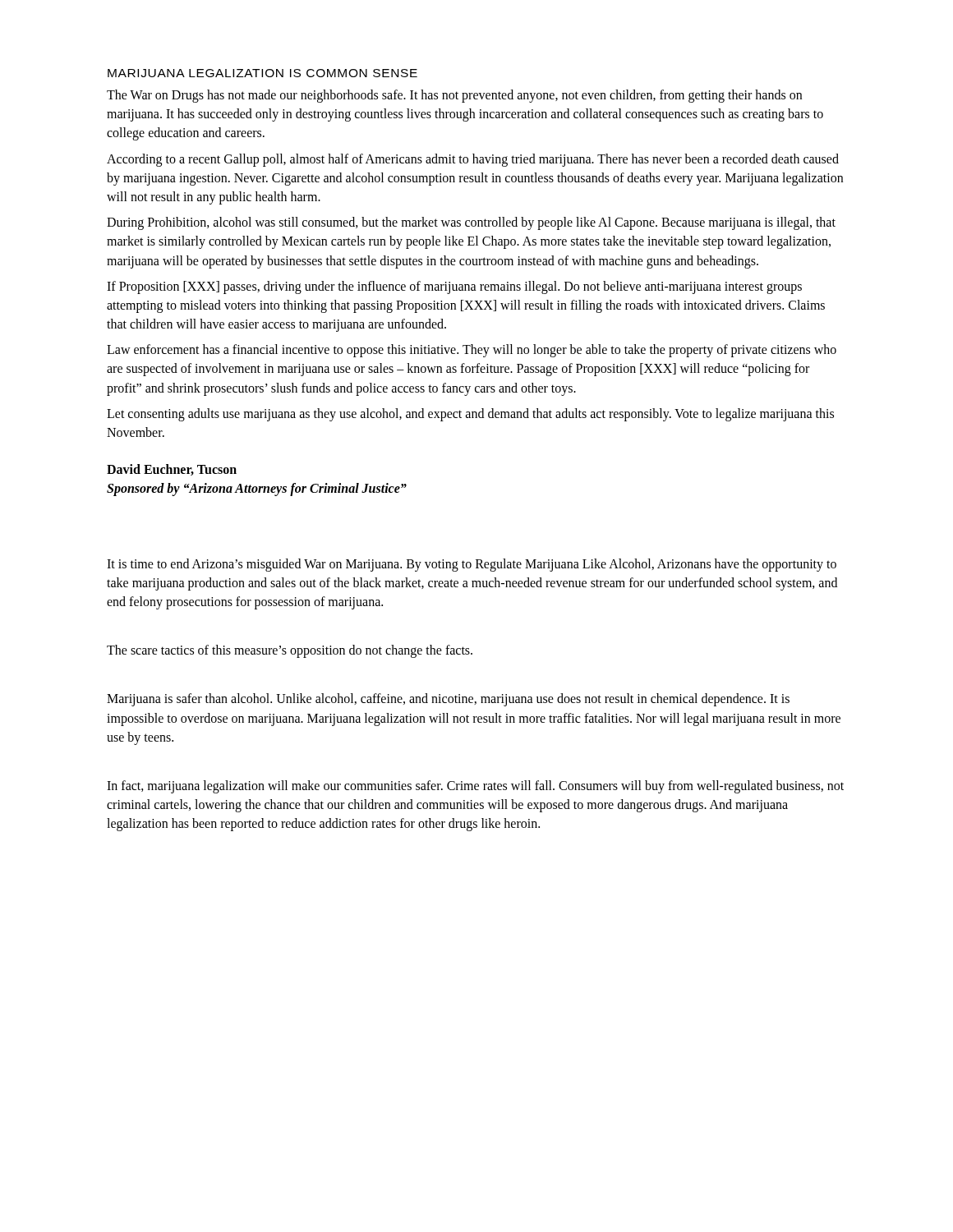Click on the text block that says "According to a recent Gallup poll, almost half"

[475, 178]
